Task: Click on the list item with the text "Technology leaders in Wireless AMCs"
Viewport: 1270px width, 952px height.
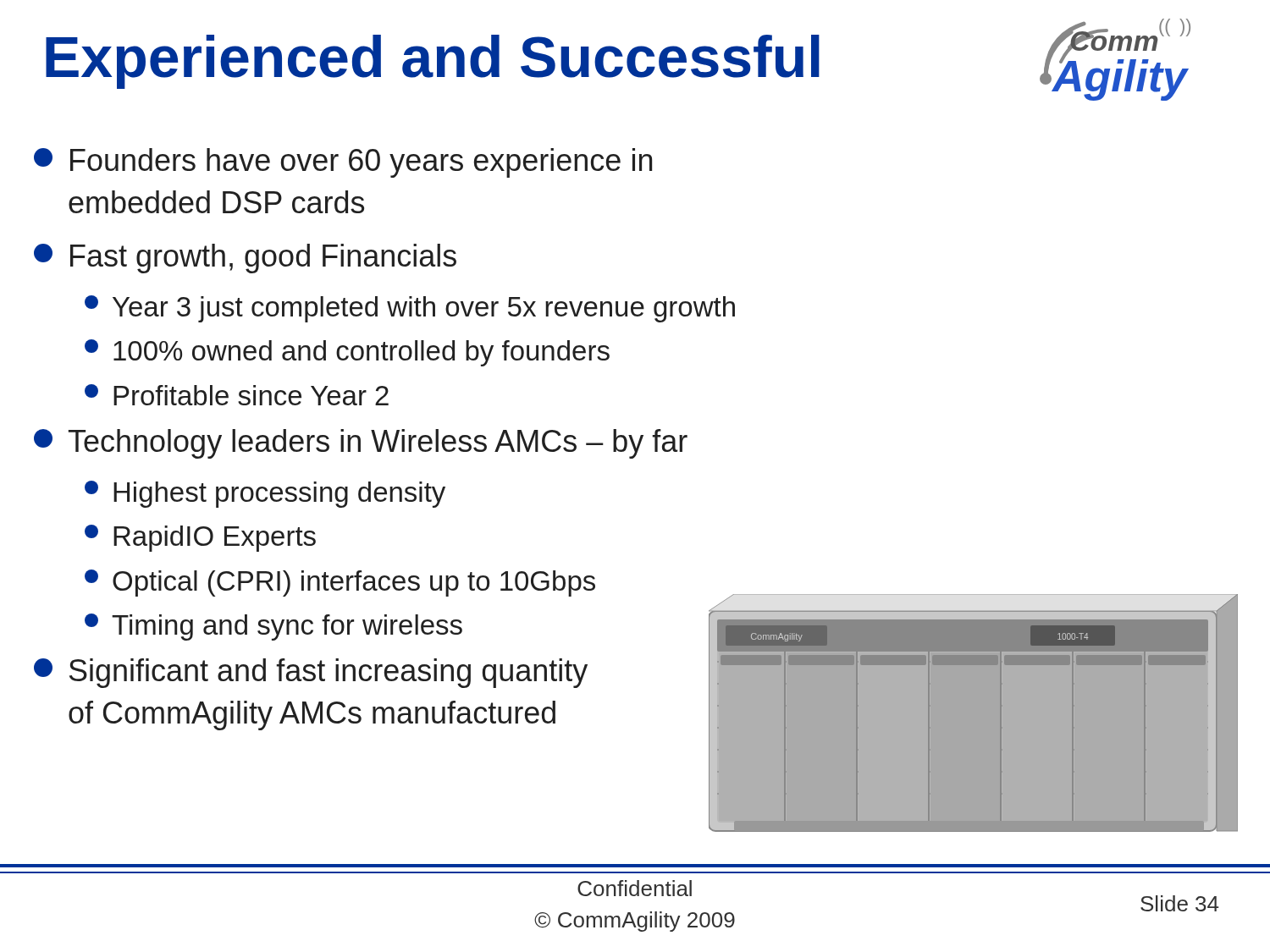Action: pyautogui.click(x=361, y=442)
